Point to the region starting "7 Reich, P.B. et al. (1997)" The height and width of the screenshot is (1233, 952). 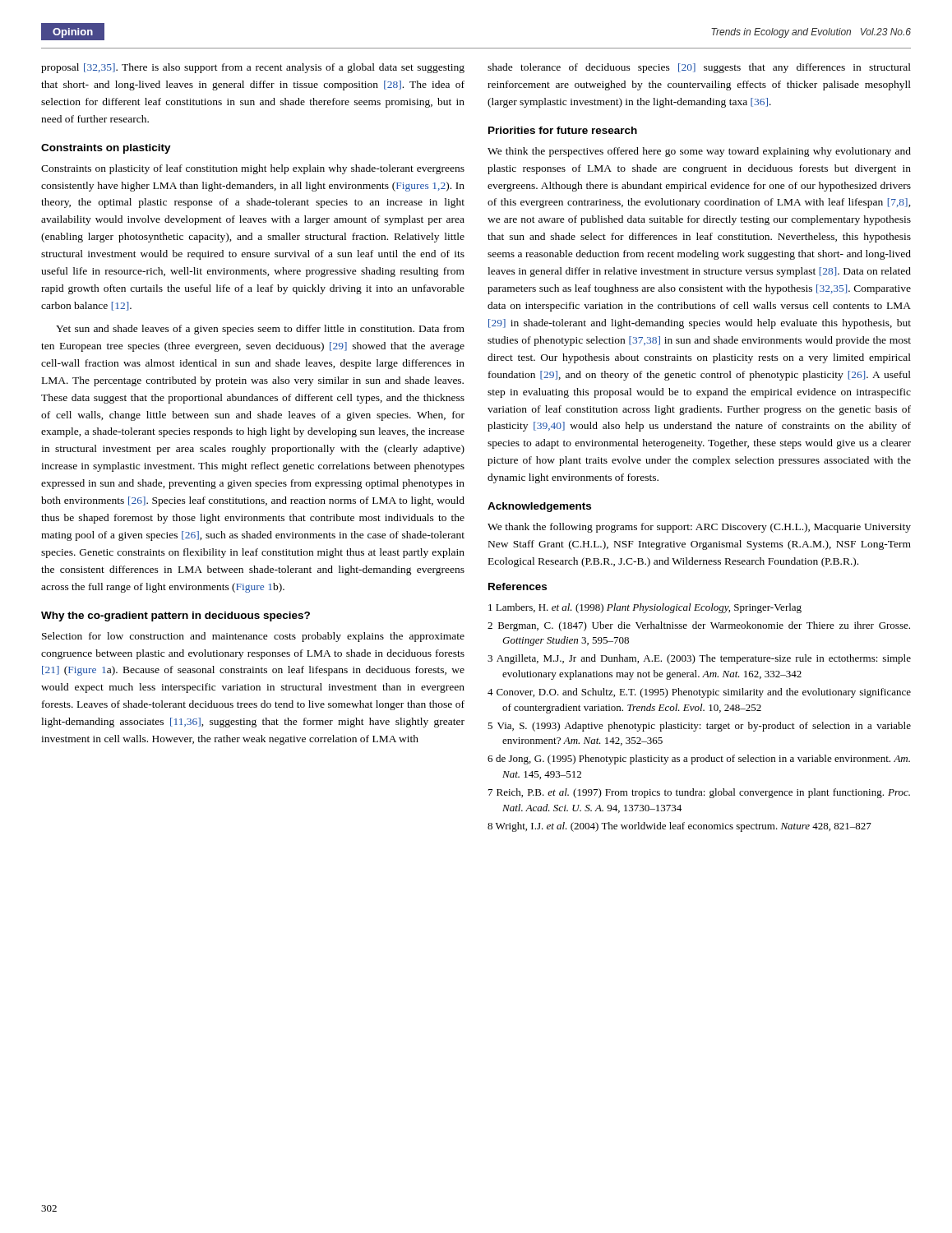tap(699, 800)
